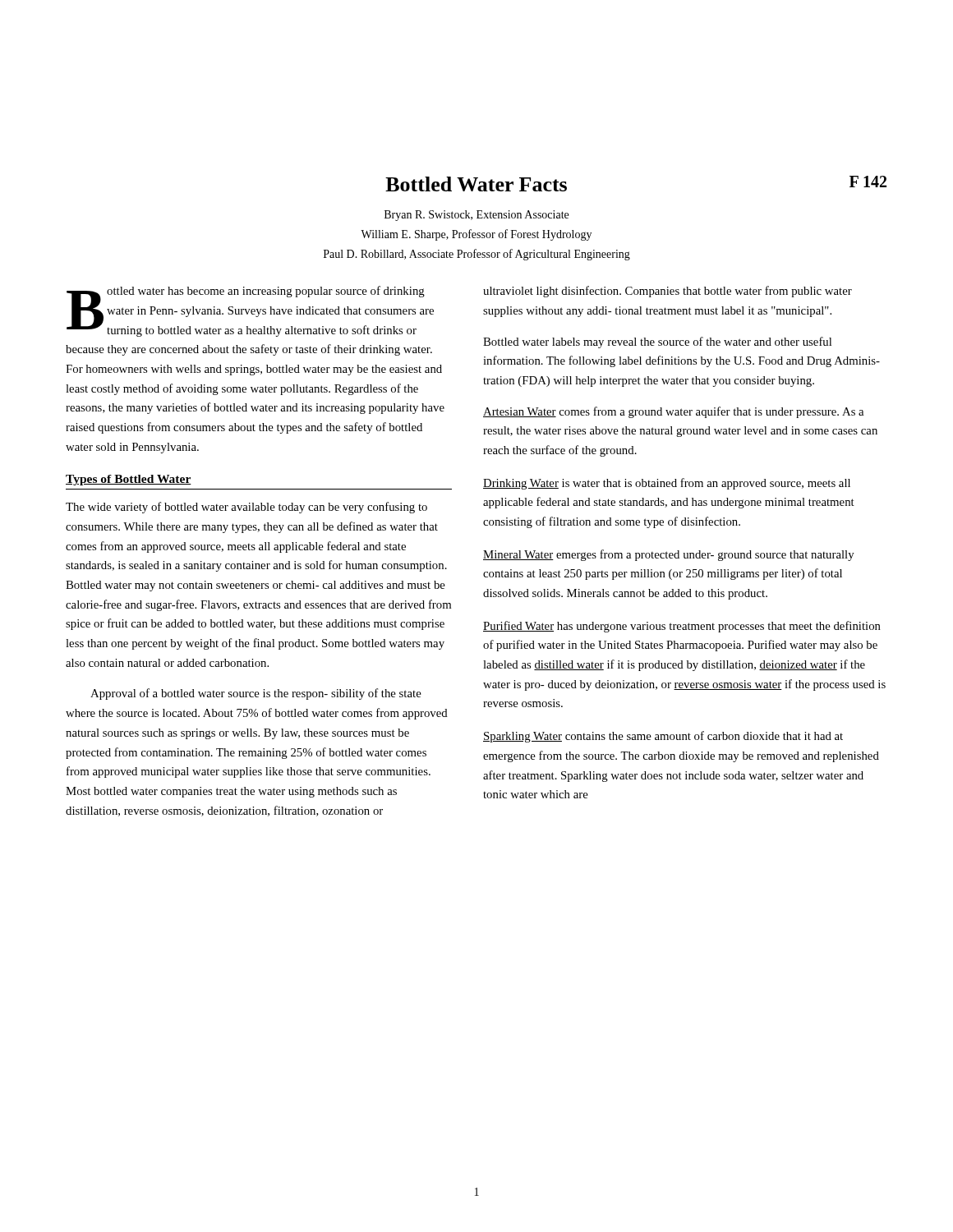Viewport: 953px width, 1232px height.
Task: Locate the title
Action: point(636,185)
